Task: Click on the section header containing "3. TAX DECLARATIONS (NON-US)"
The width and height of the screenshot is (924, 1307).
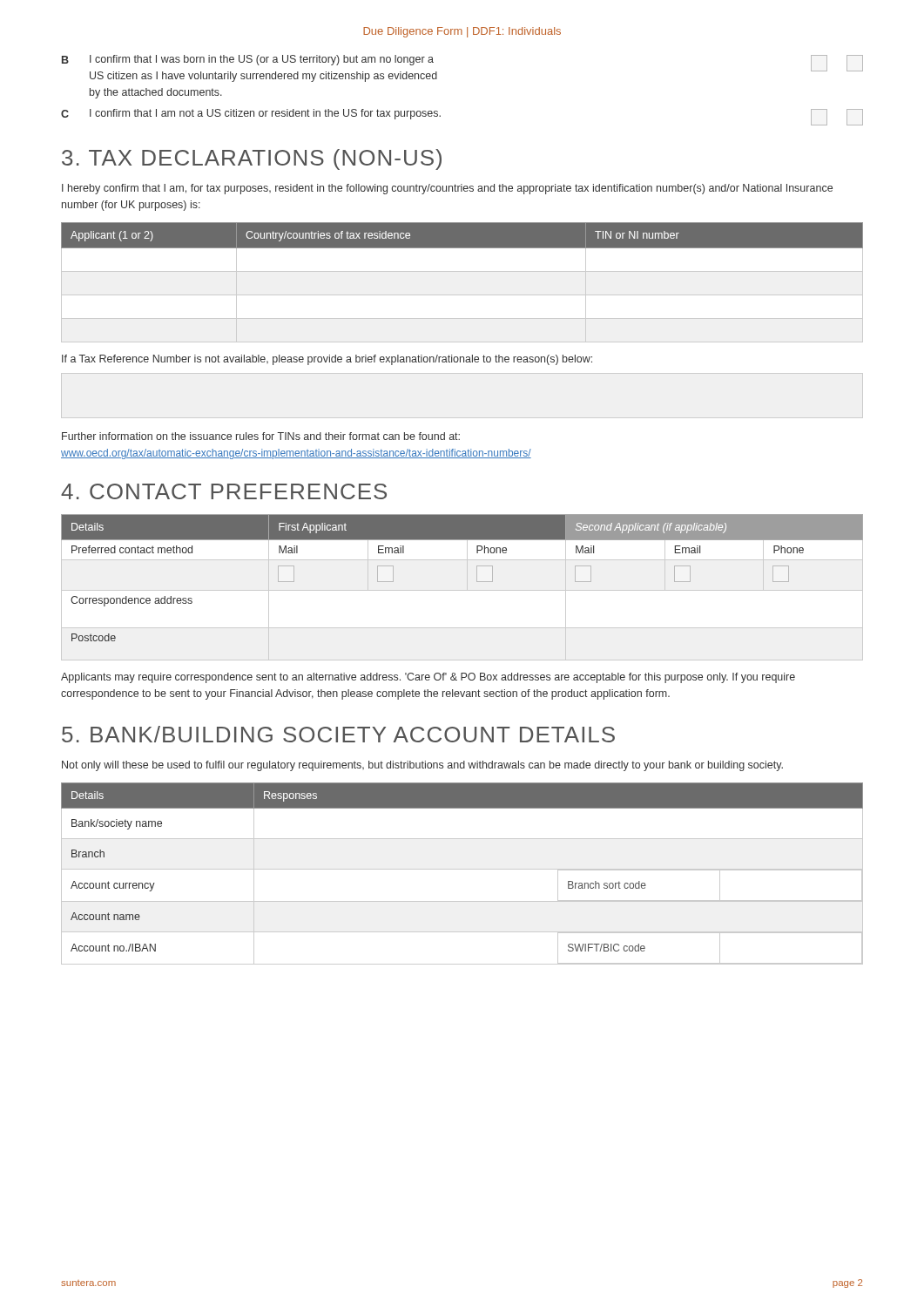Action: click(x=252, y=158)
